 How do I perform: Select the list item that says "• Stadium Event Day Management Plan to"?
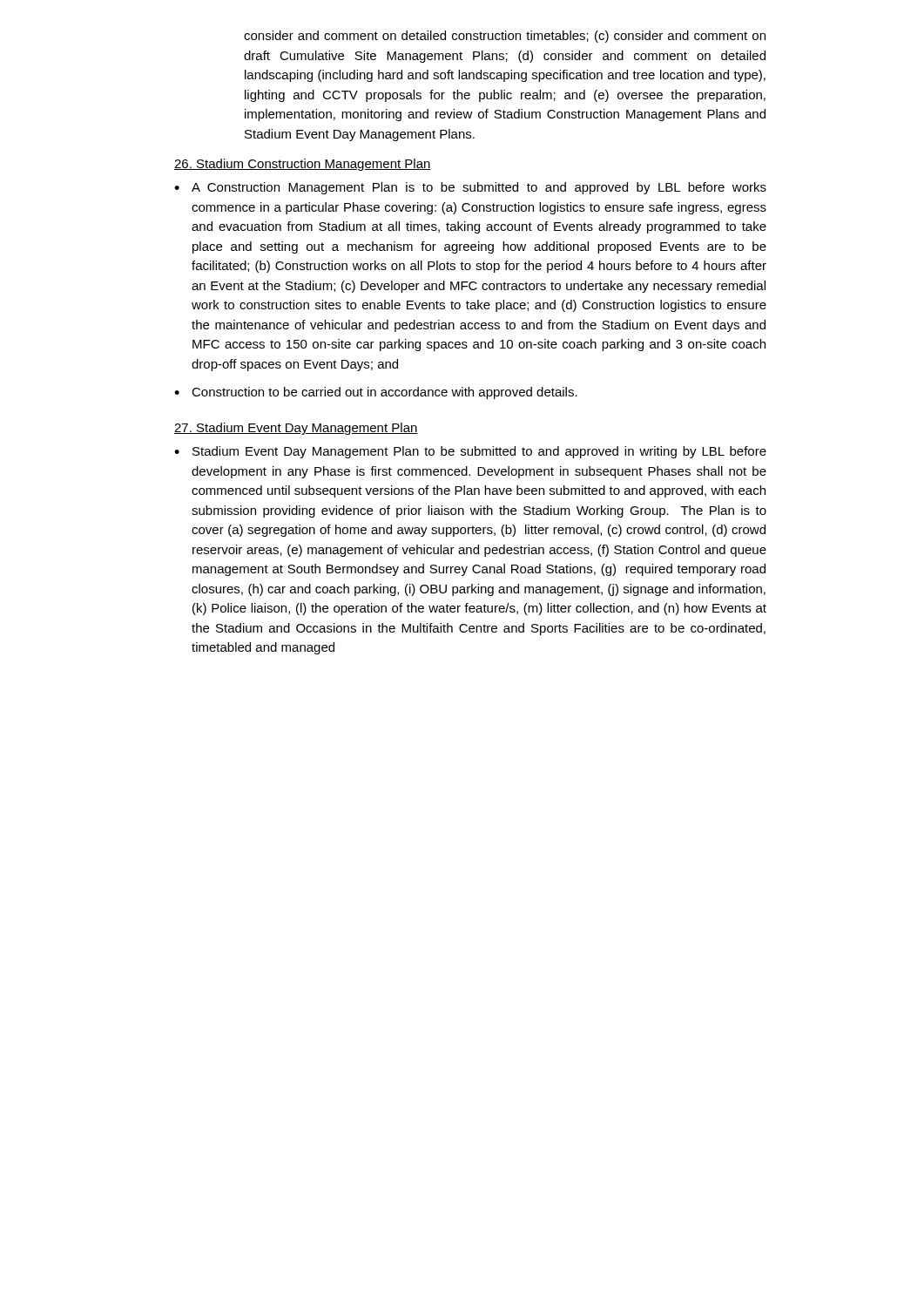coord(470,550)
